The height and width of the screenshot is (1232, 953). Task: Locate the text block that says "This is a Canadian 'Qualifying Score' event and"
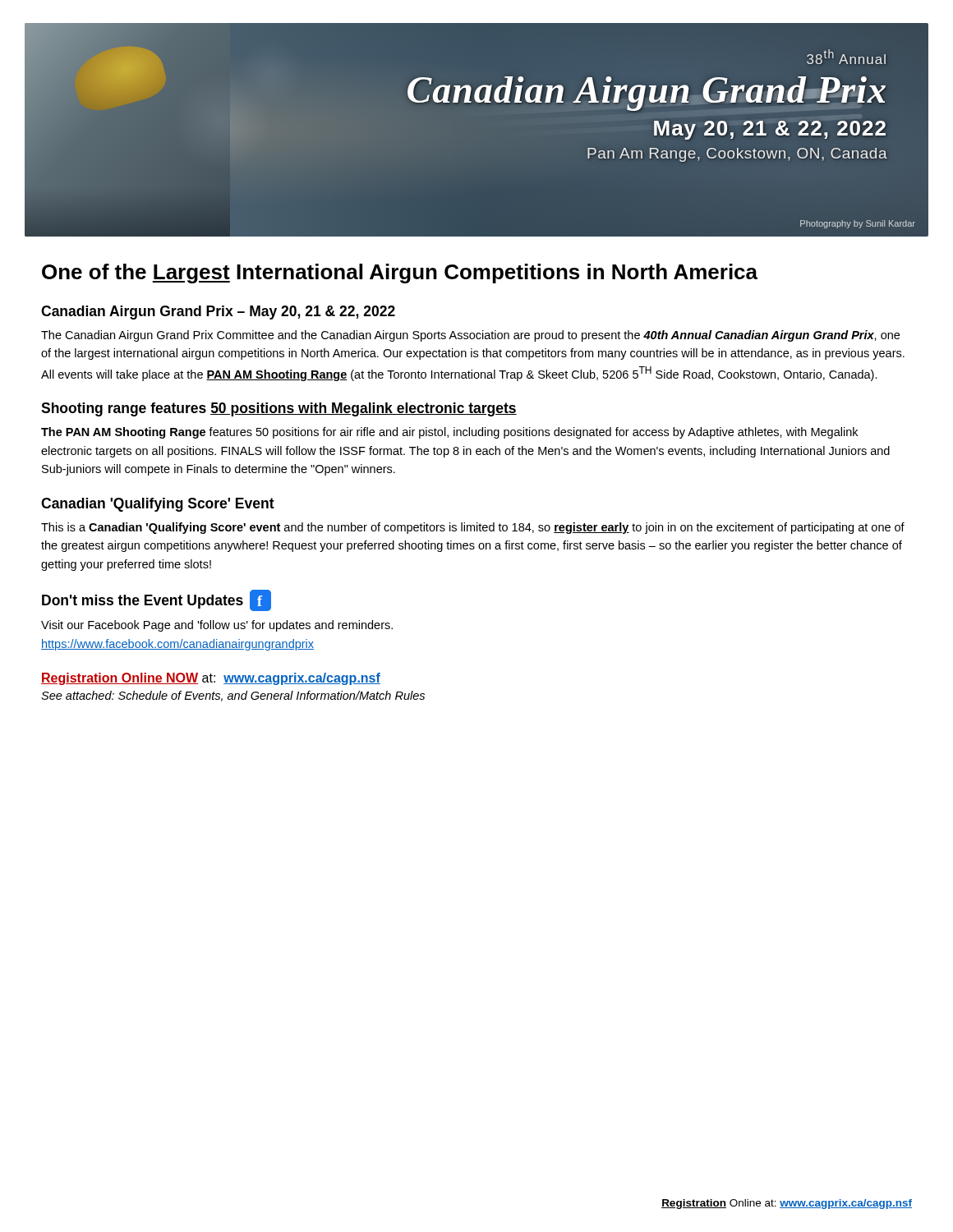point(473,545)
